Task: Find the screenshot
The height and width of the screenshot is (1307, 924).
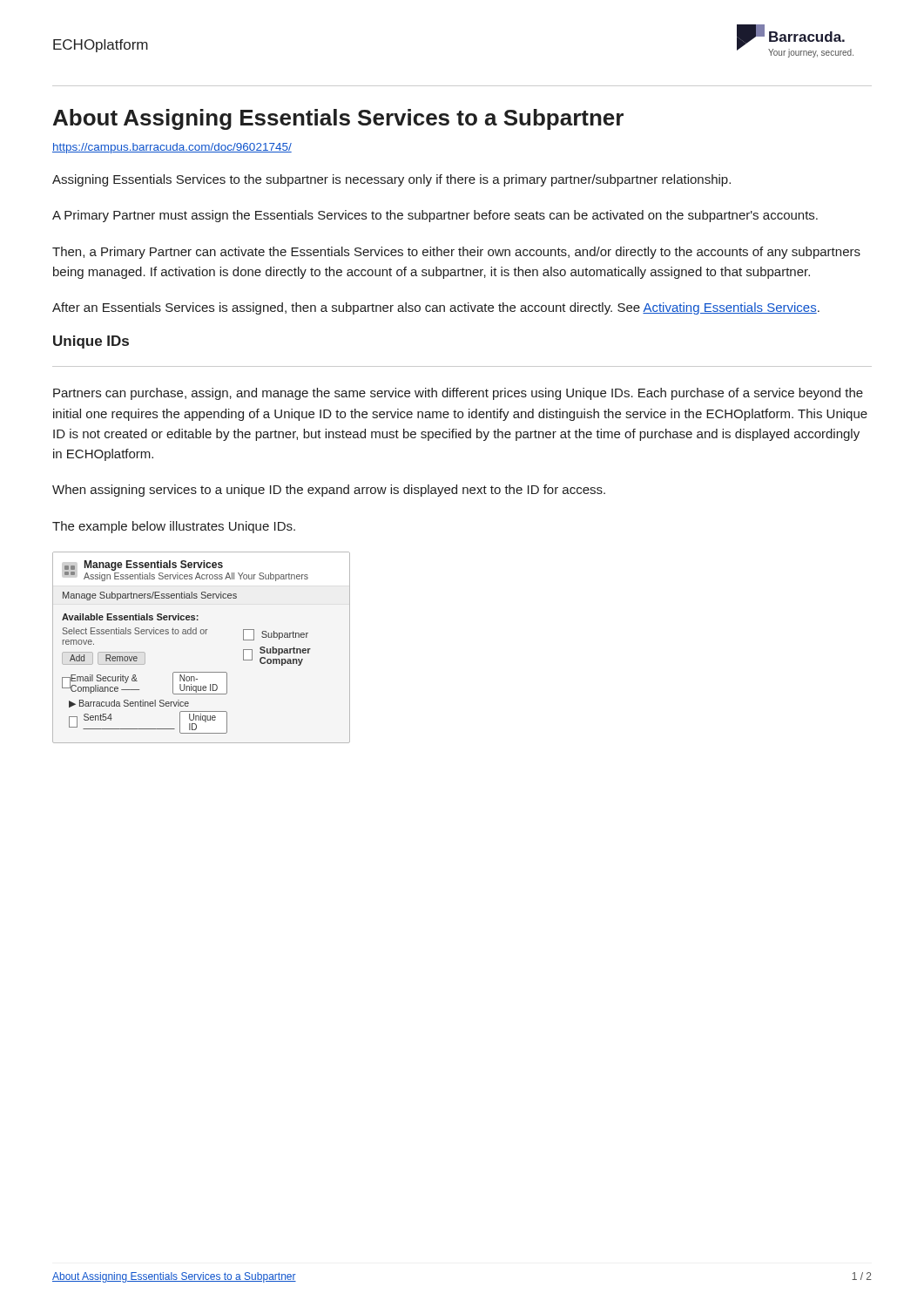Action: pyautogui.click(x=462, y=647)
